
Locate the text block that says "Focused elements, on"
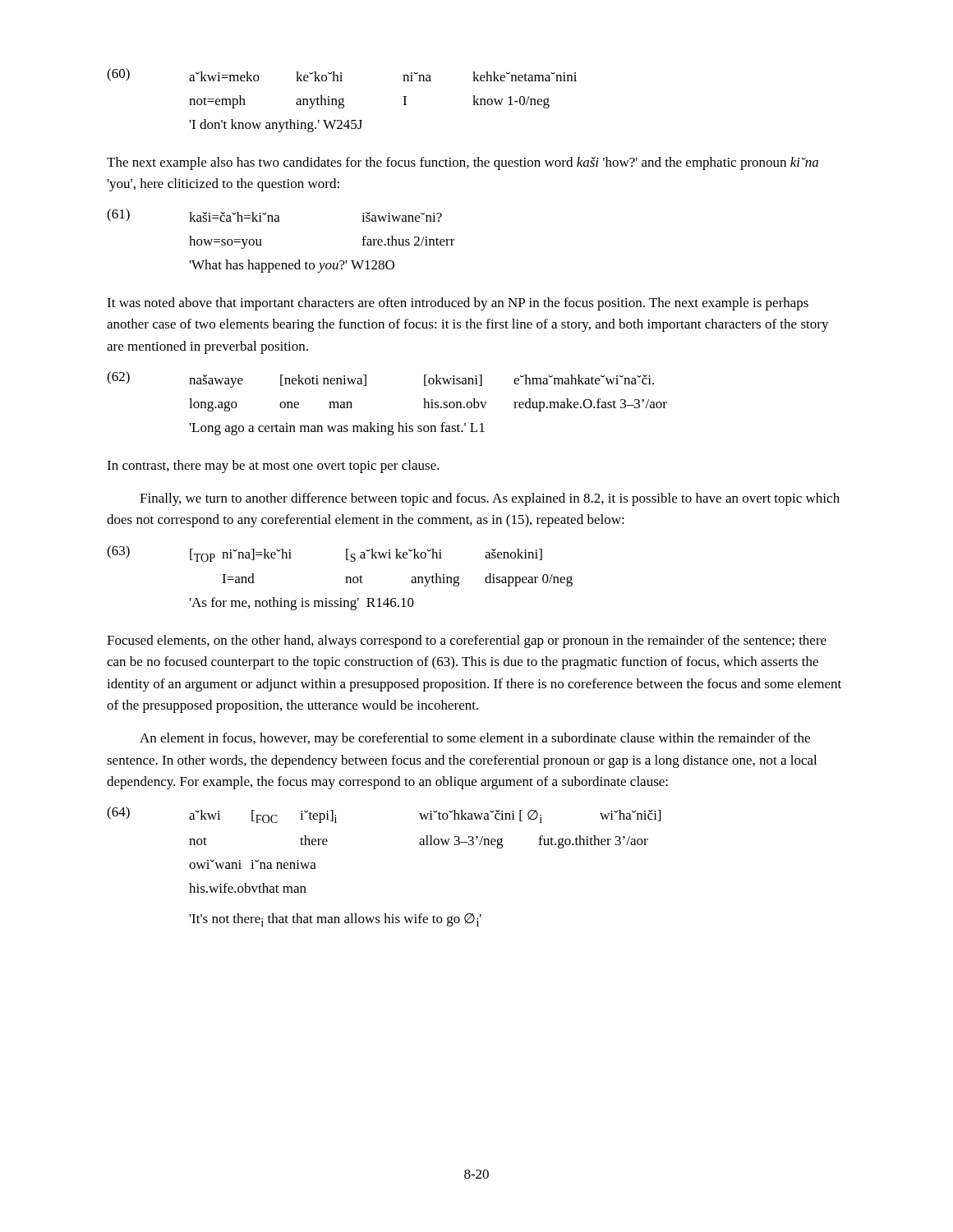[474, 673]
